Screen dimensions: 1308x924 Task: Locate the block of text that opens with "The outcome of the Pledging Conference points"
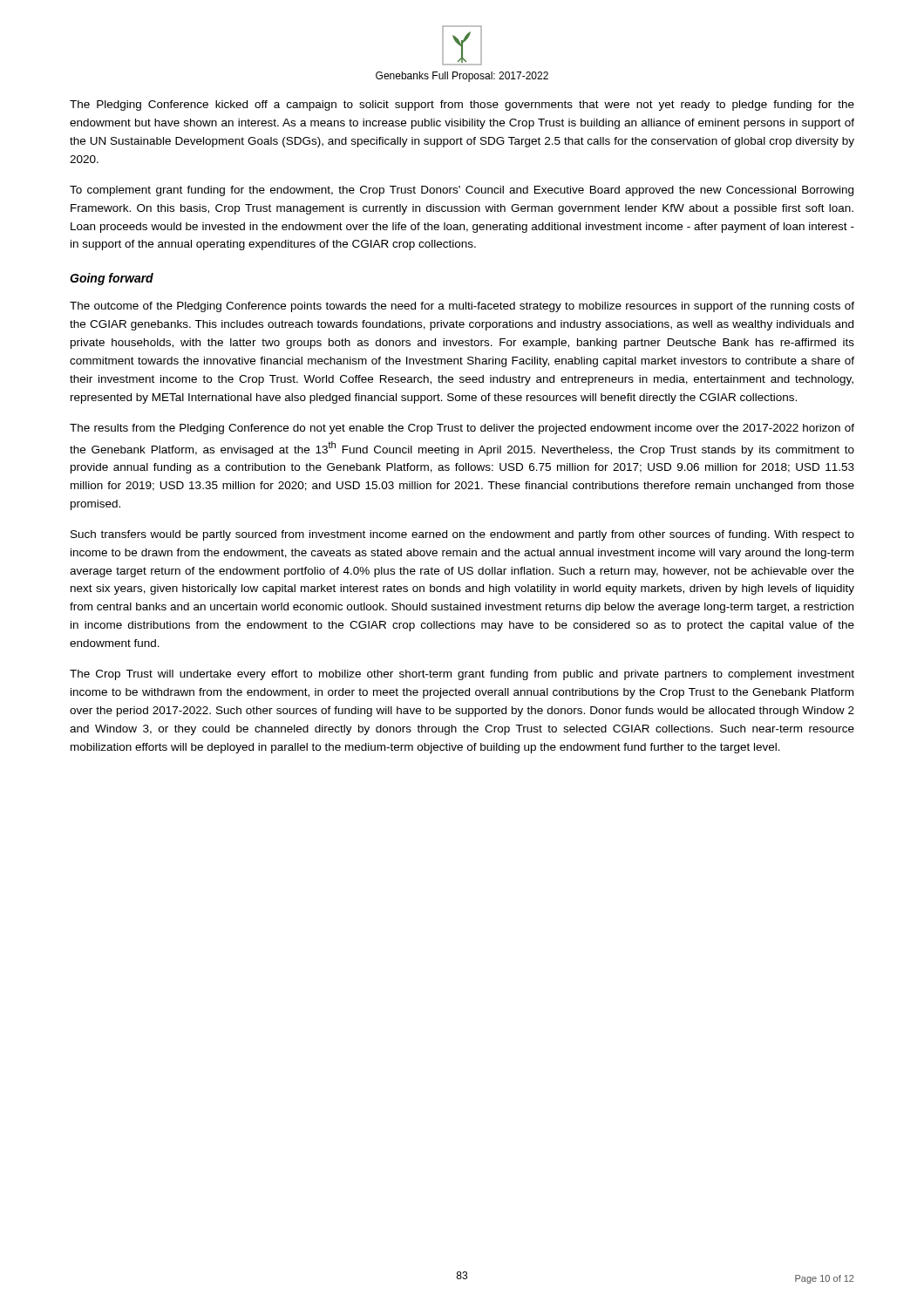pos(462,352)
